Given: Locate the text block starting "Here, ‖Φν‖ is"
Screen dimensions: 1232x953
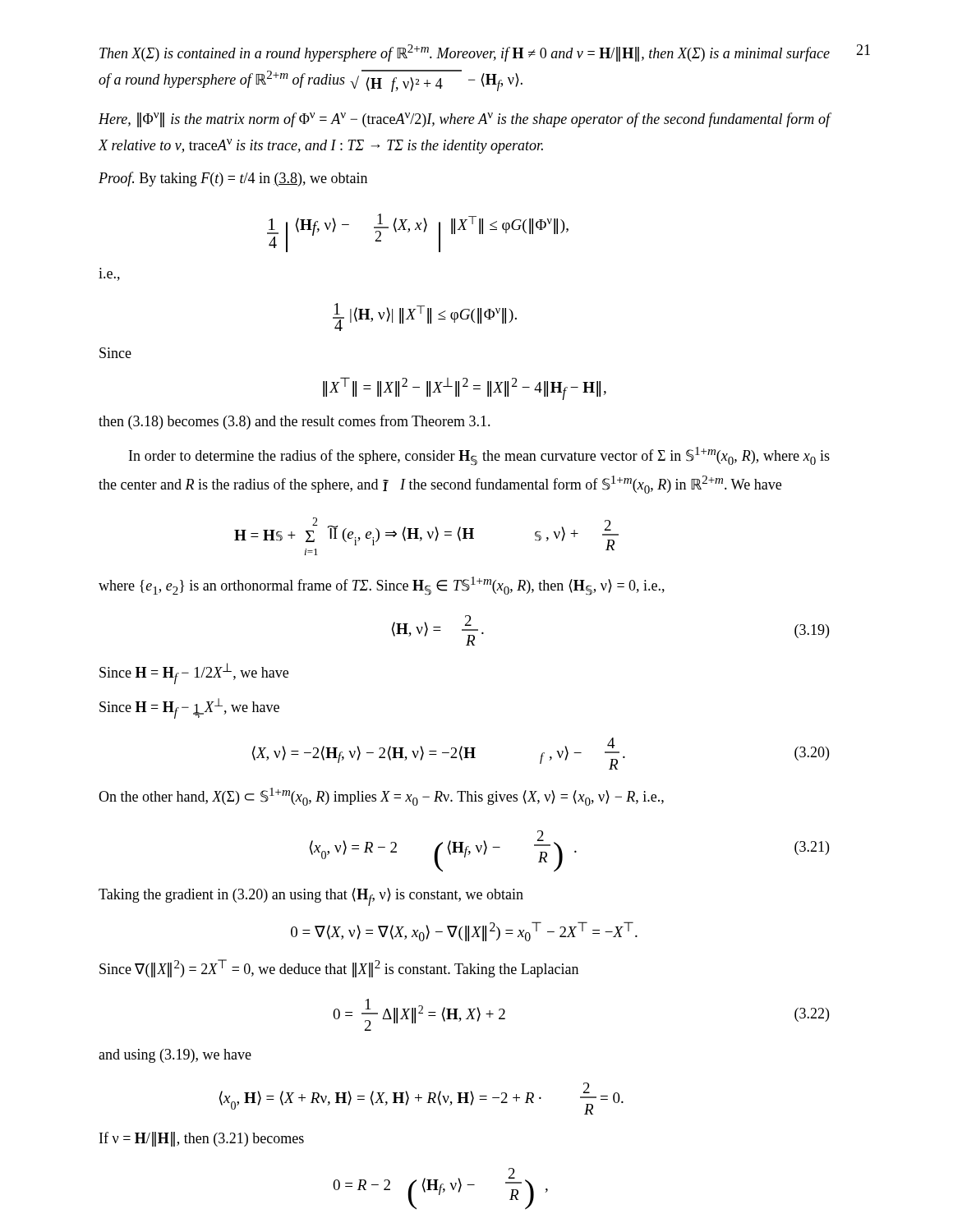Looking at the screenshot, I should tap(464, 131).
